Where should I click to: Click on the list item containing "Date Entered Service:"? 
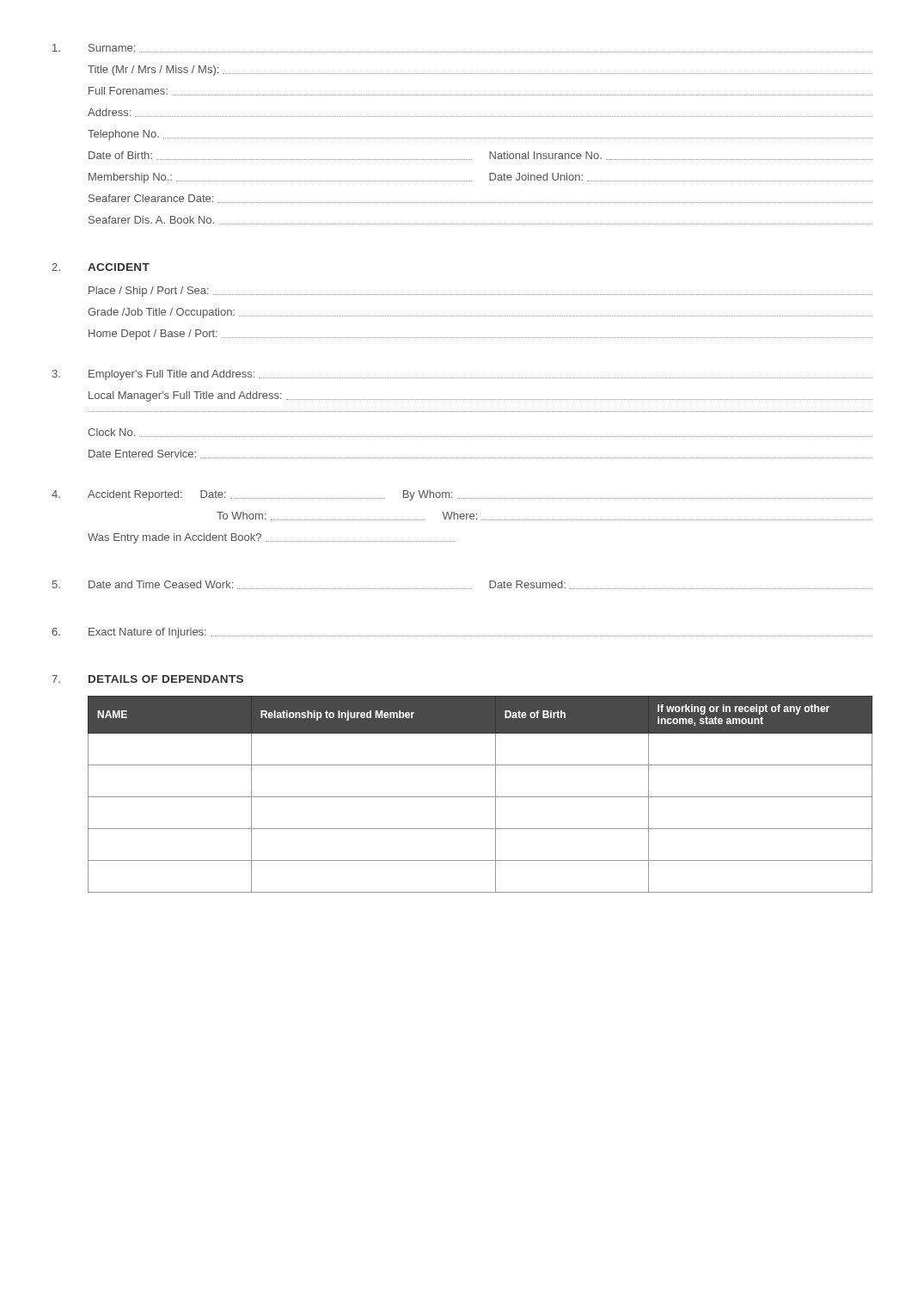pos(480,454)
